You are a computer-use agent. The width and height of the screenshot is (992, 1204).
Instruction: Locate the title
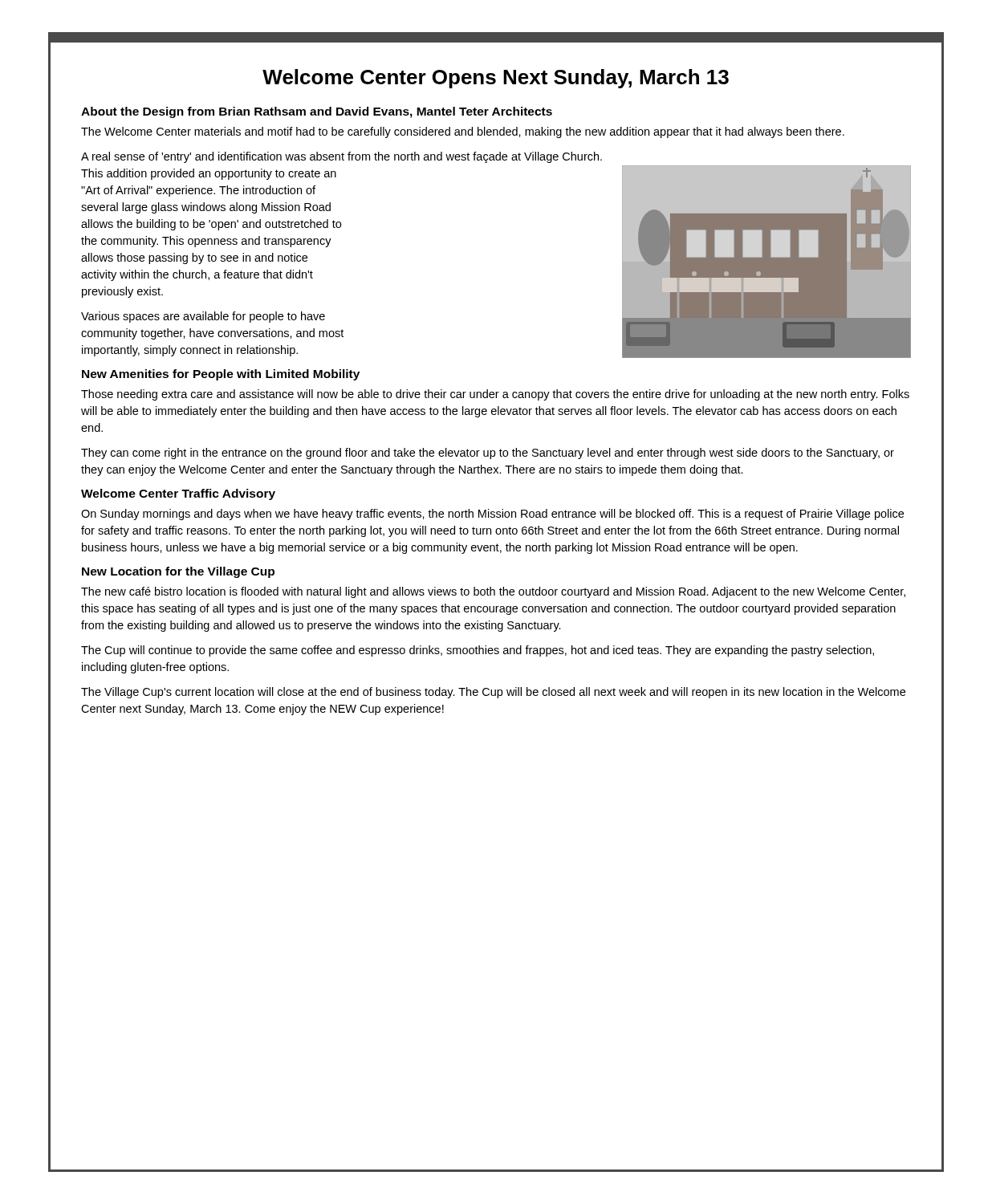496,77
